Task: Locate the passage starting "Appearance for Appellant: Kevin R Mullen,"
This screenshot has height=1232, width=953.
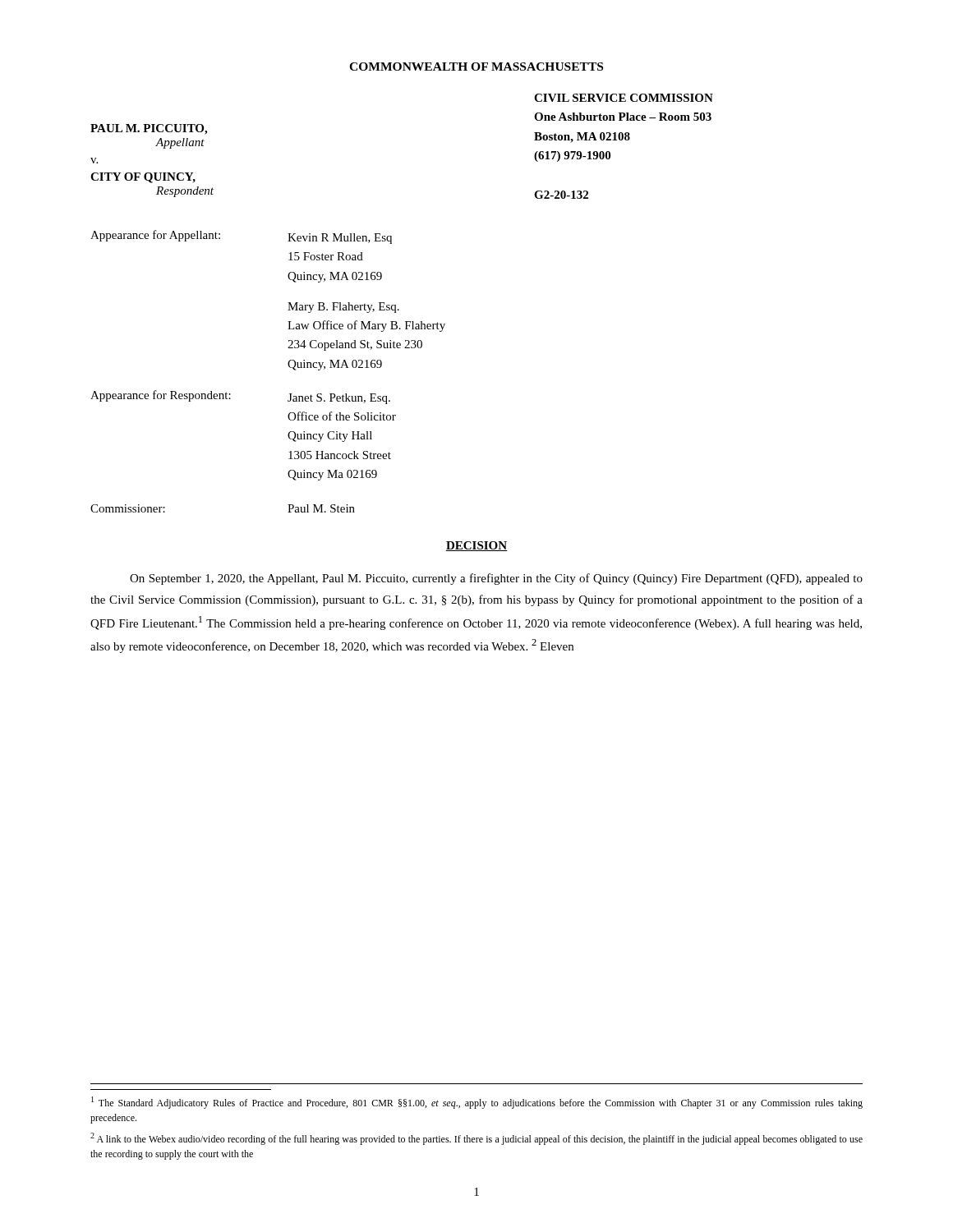Action: [157, 237]
